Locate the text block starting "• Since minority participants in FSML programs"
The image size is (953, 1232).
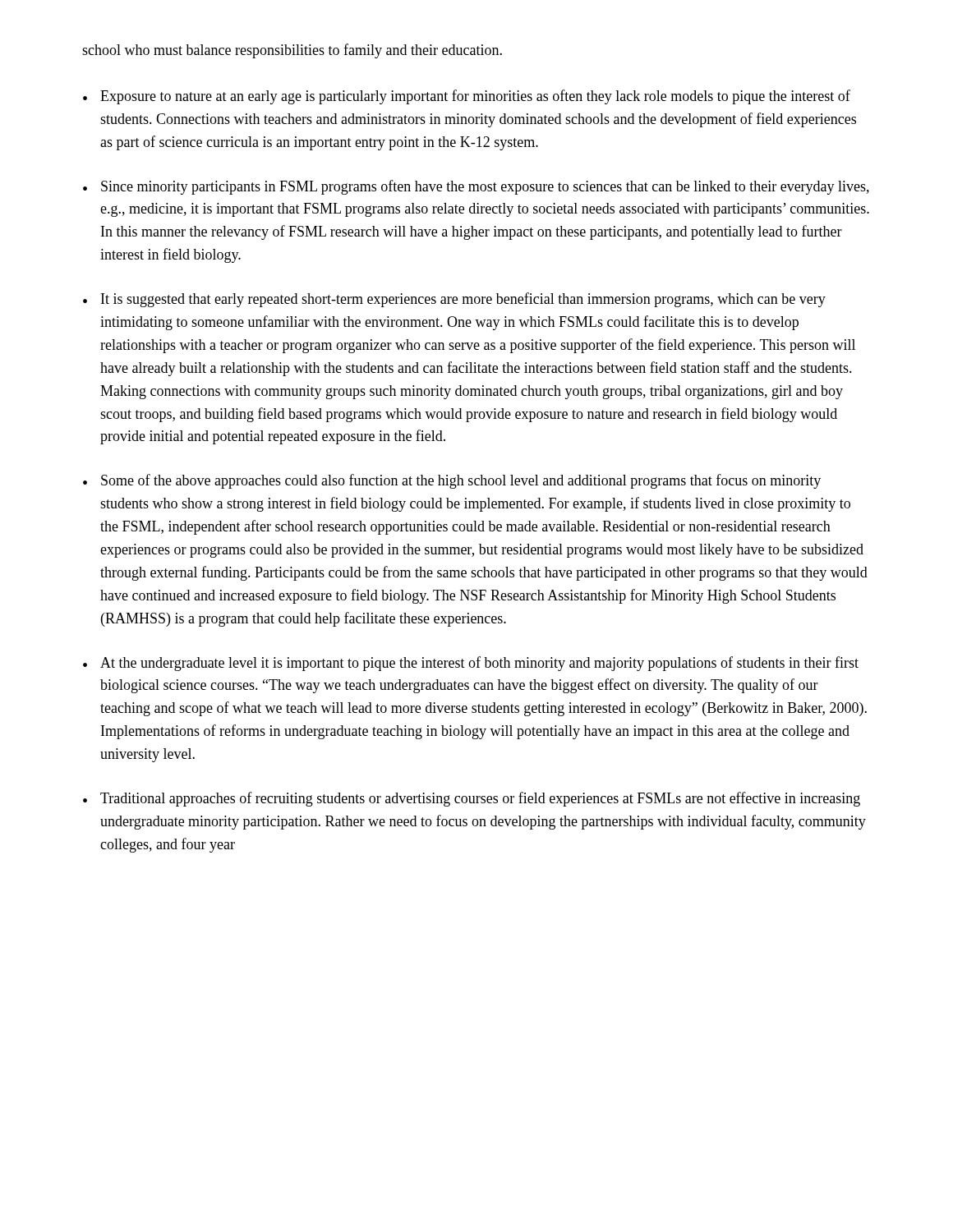point(476,221)
